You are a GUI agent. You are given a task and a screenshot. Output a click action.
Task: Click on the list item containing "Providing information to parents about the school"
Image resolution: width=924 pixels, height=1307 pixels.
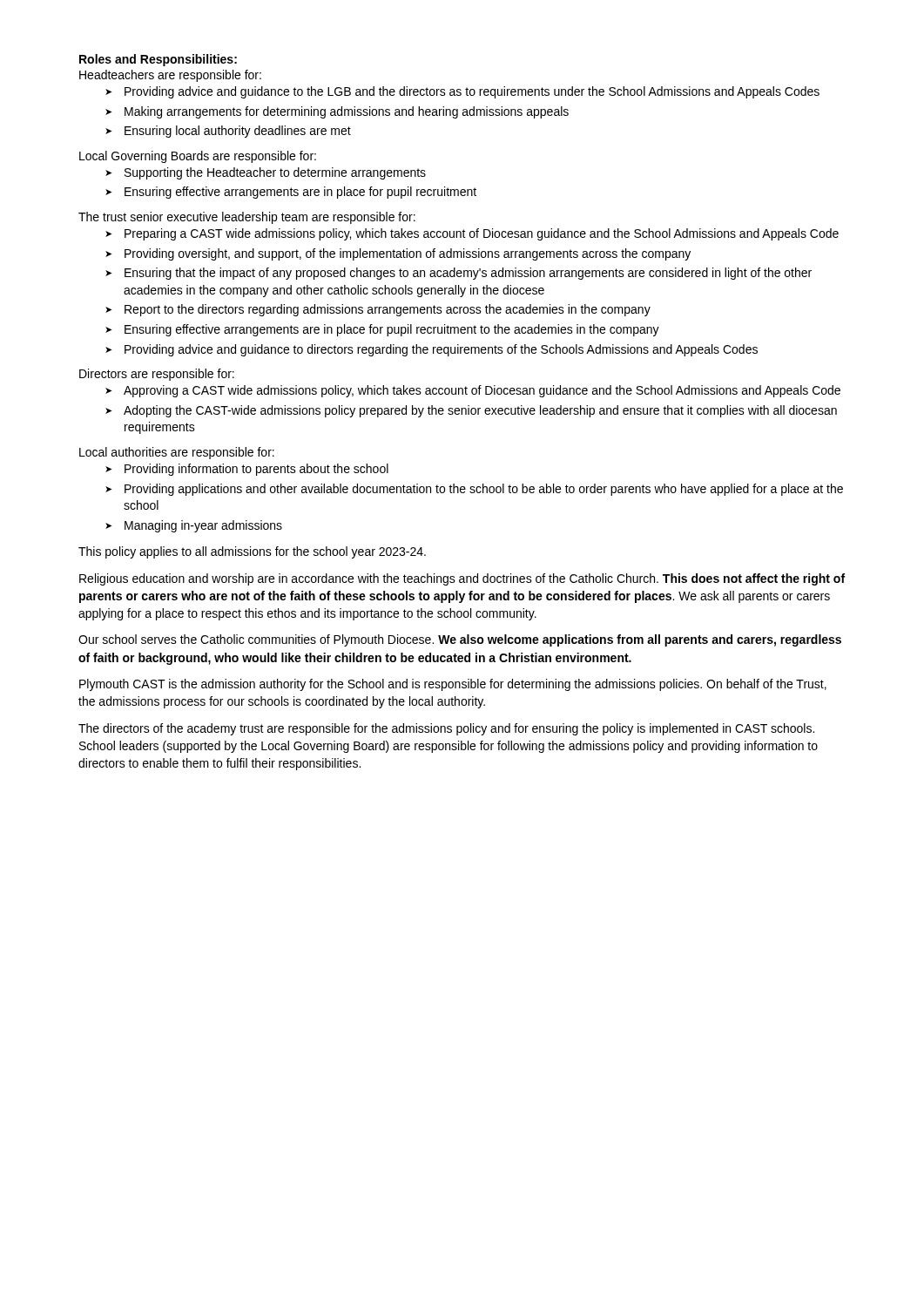[256, 469]
